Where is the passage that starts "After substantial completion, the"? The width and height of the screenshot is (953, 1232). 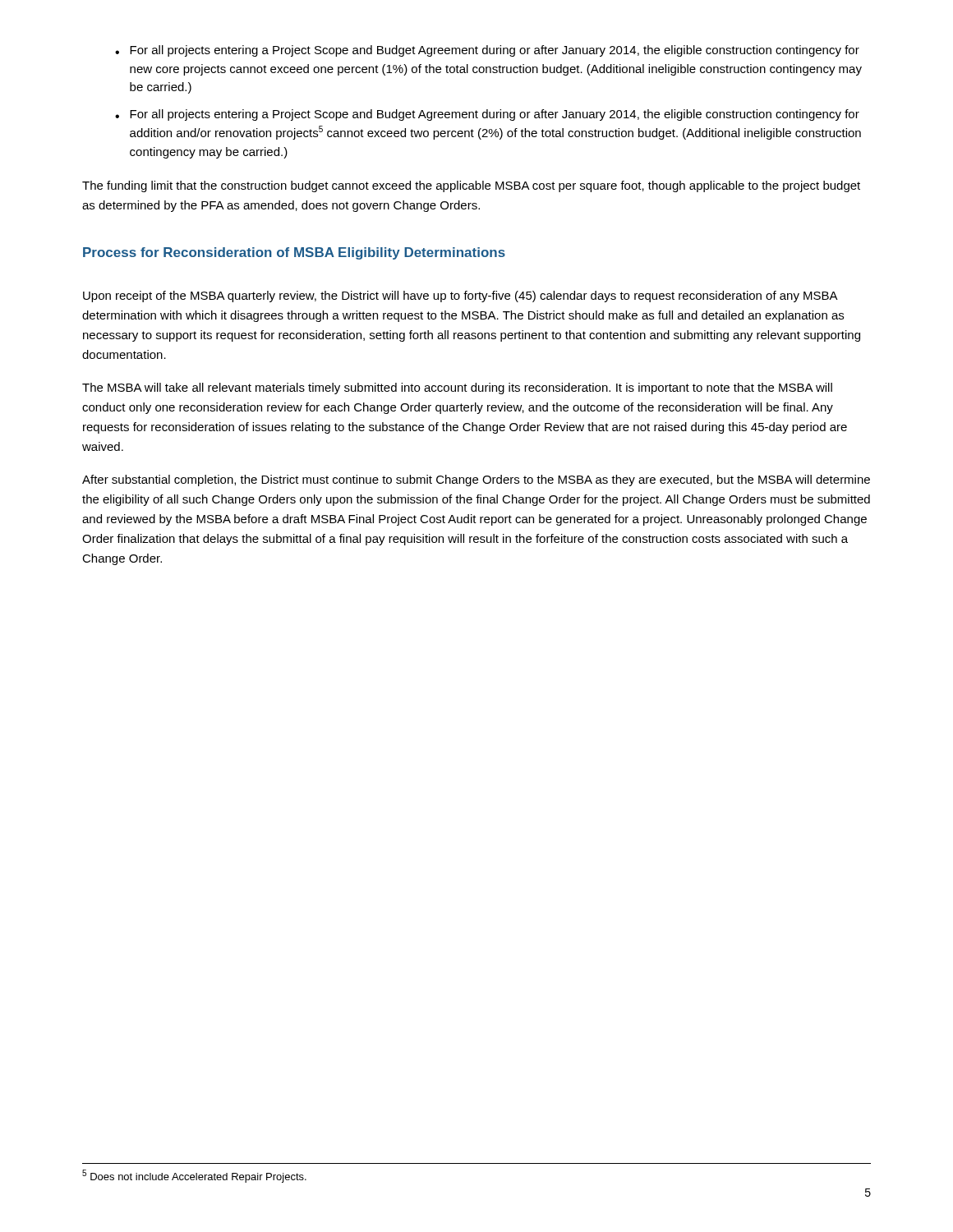pos(476,519)
